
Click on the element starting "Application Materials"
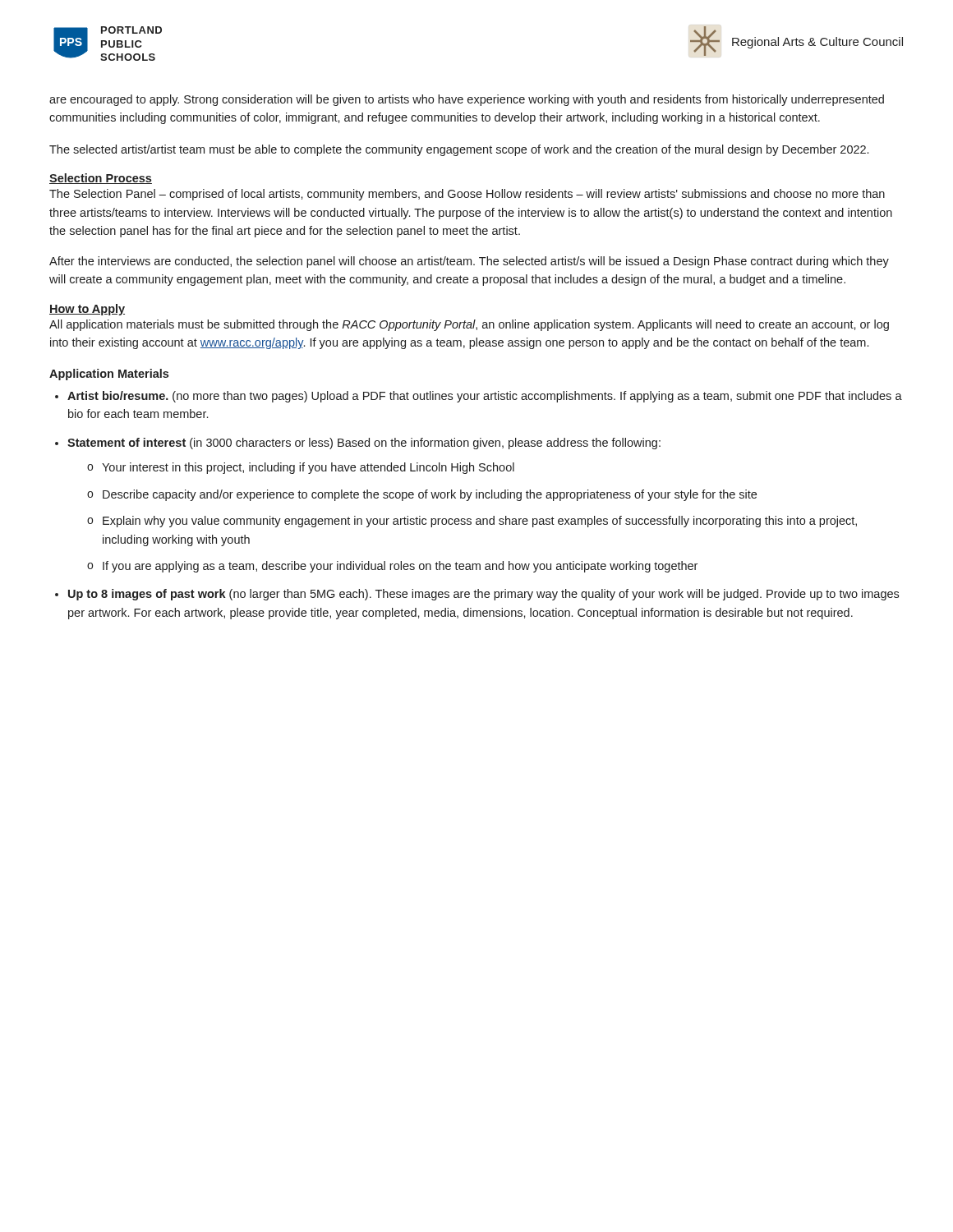click(109, 373)
